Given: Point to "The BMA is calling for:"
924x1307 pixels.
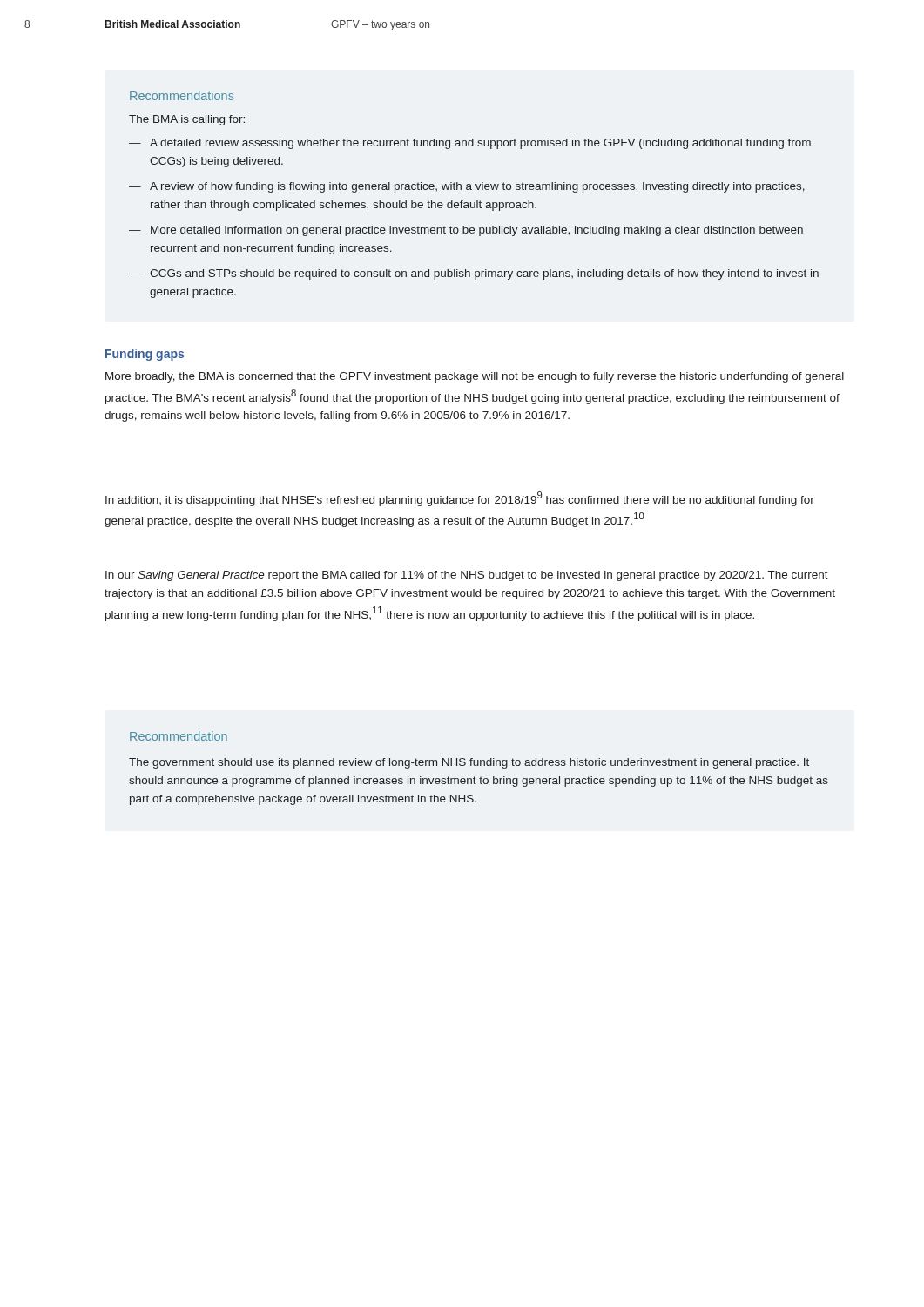Looking at the screenshot, I should 187,119.
